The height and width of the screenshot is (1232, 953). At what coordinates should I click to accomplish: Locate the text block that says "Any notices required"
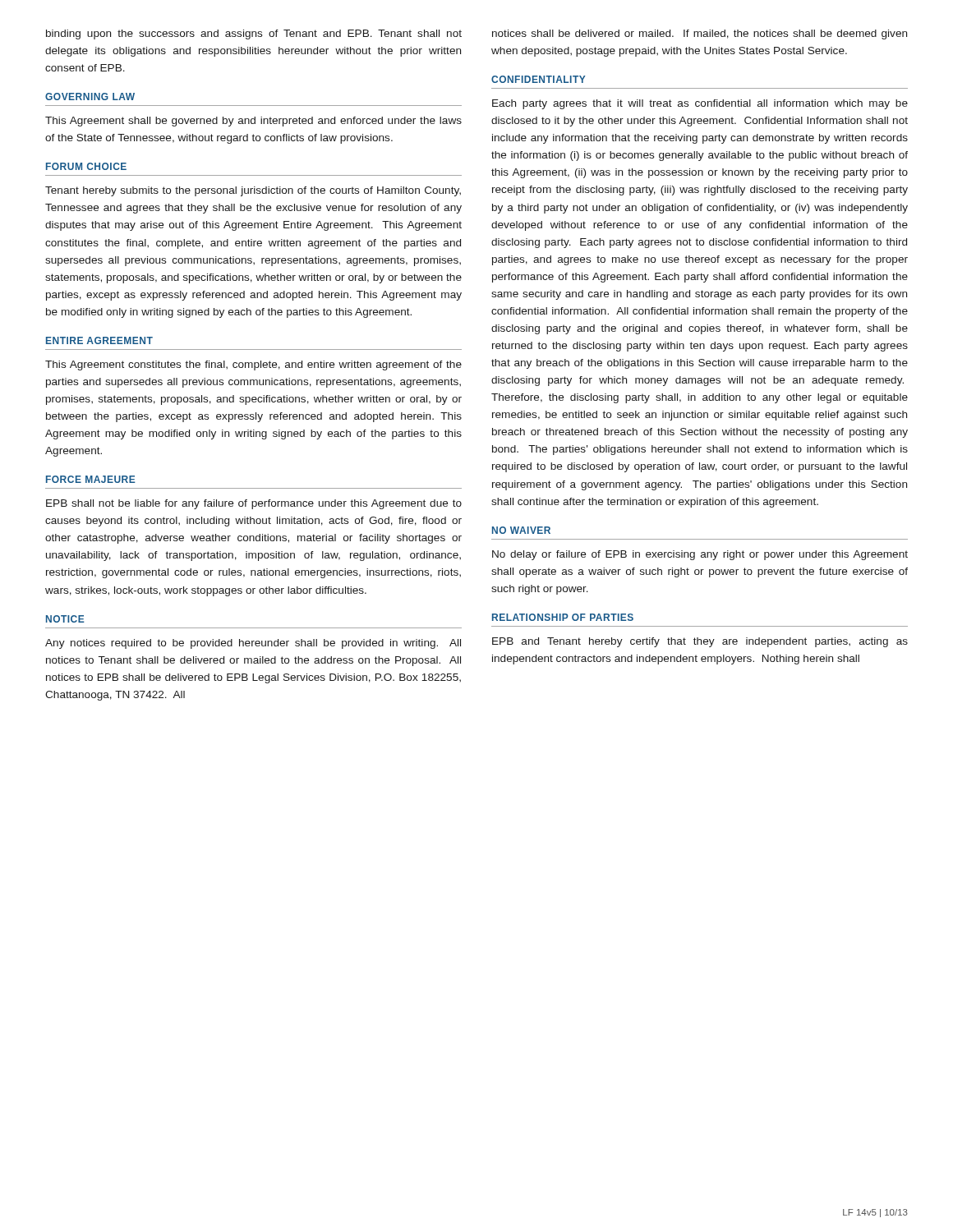[253, 668]
